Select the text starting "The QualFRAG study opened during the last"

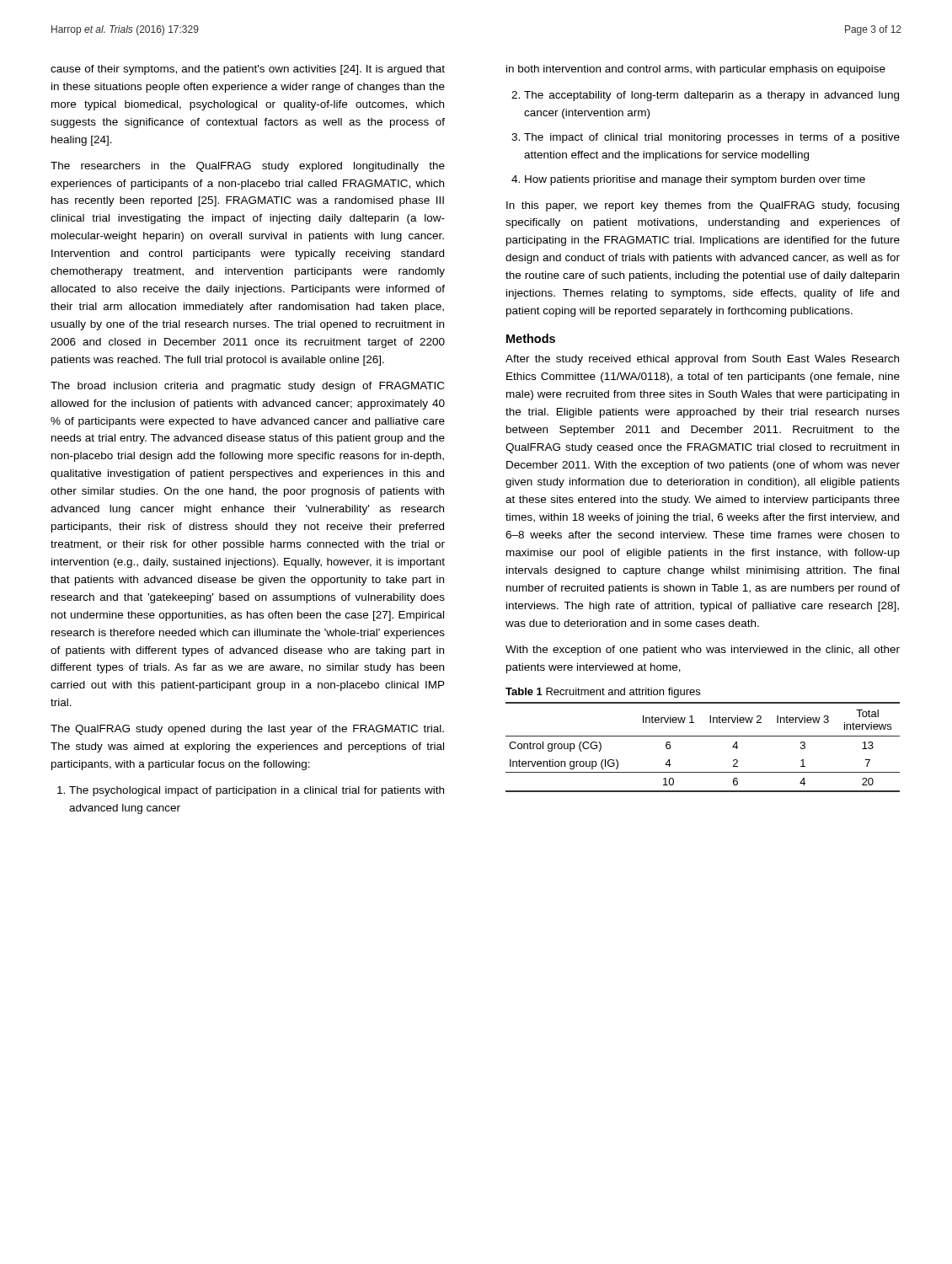click(x=248, y=747)
